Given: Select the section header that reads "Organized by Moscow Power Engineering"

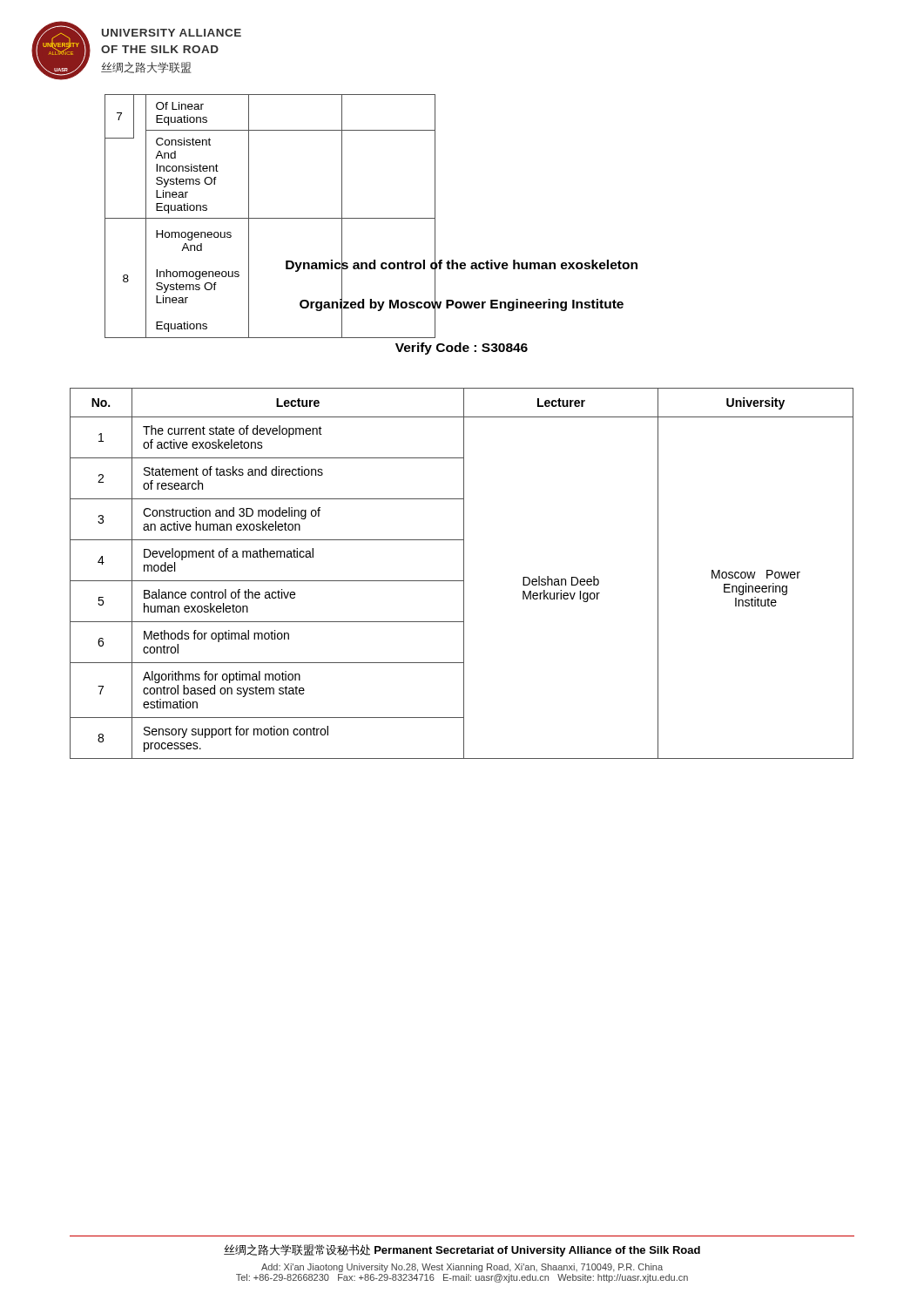Looking at the screenshot, I should 462,304.
